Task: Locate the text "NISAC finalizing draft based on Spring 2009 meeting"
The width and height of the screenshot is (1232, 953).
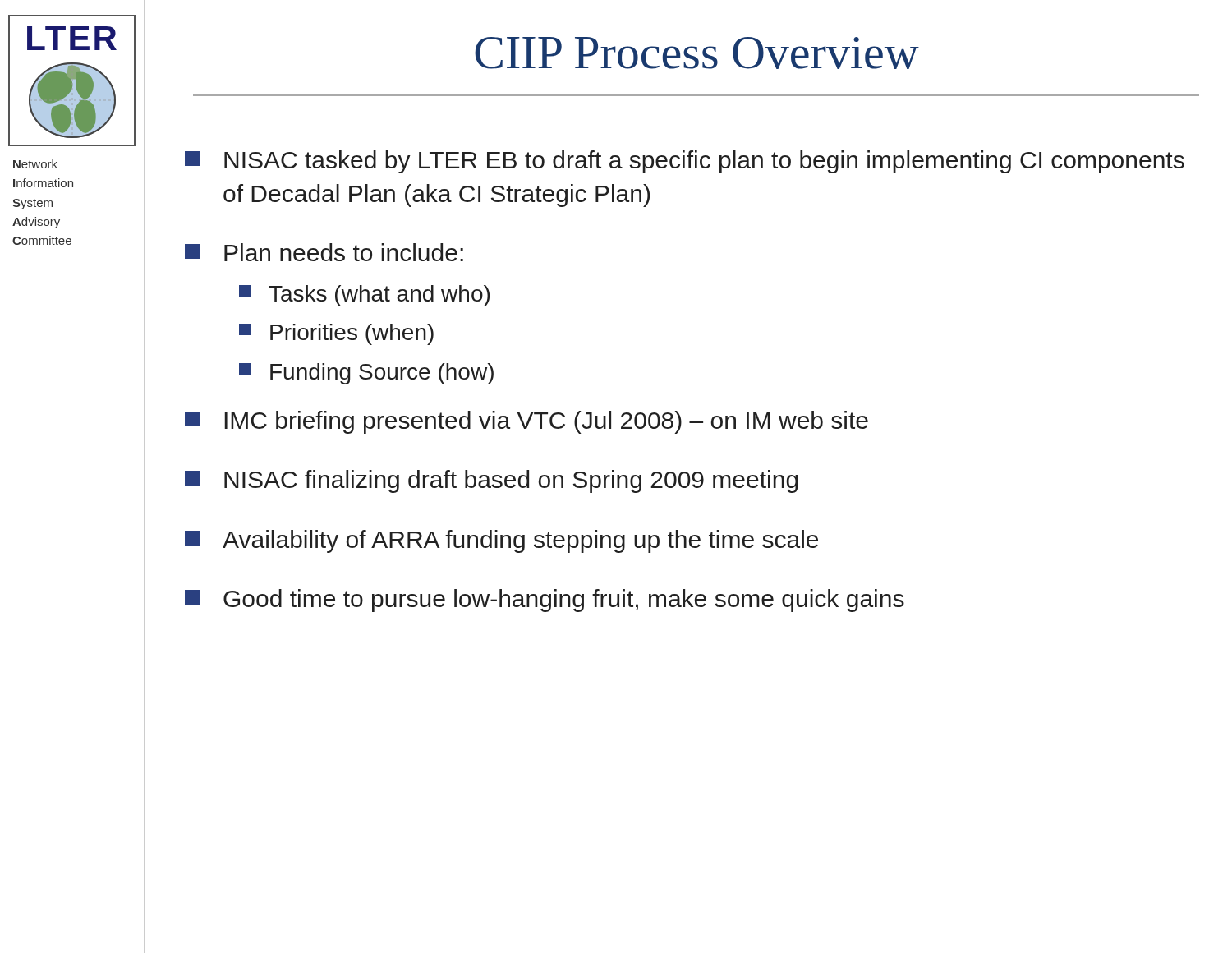Action: coord(492,480)
